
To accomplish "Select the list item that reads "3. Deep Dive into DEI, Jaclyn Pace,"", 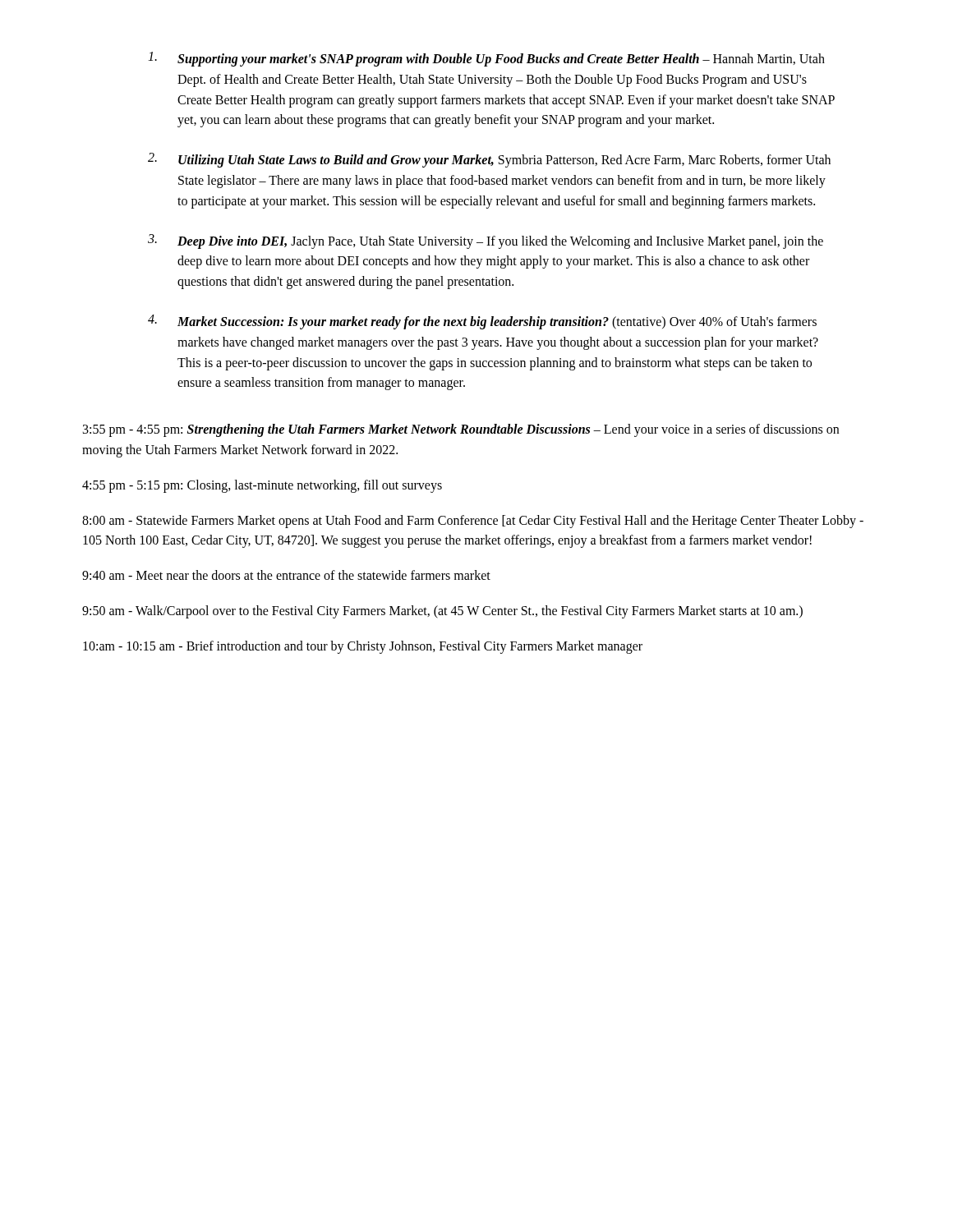I will point(493,262).
